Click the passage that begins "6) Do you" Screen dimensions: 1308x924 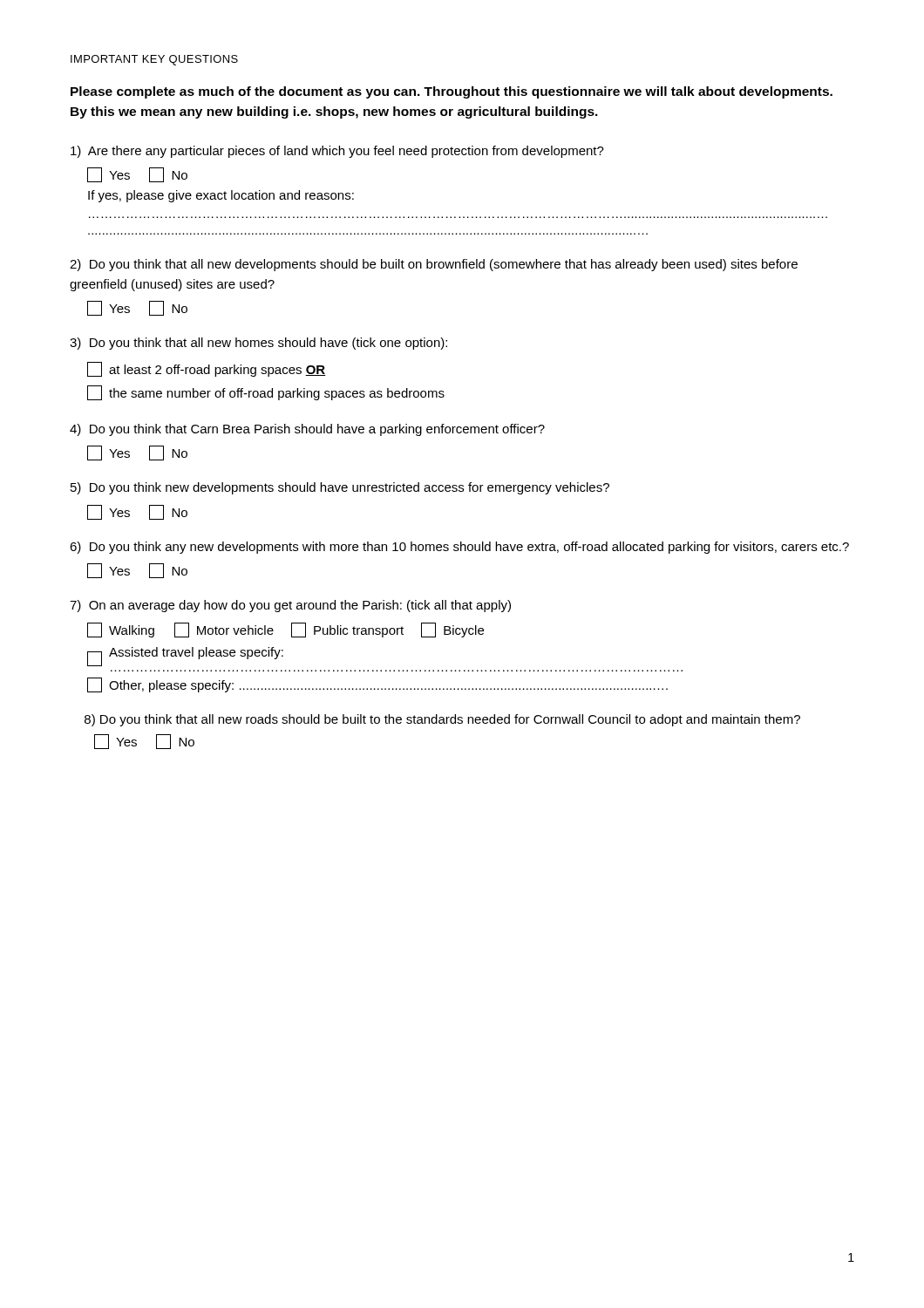point(462,557)
